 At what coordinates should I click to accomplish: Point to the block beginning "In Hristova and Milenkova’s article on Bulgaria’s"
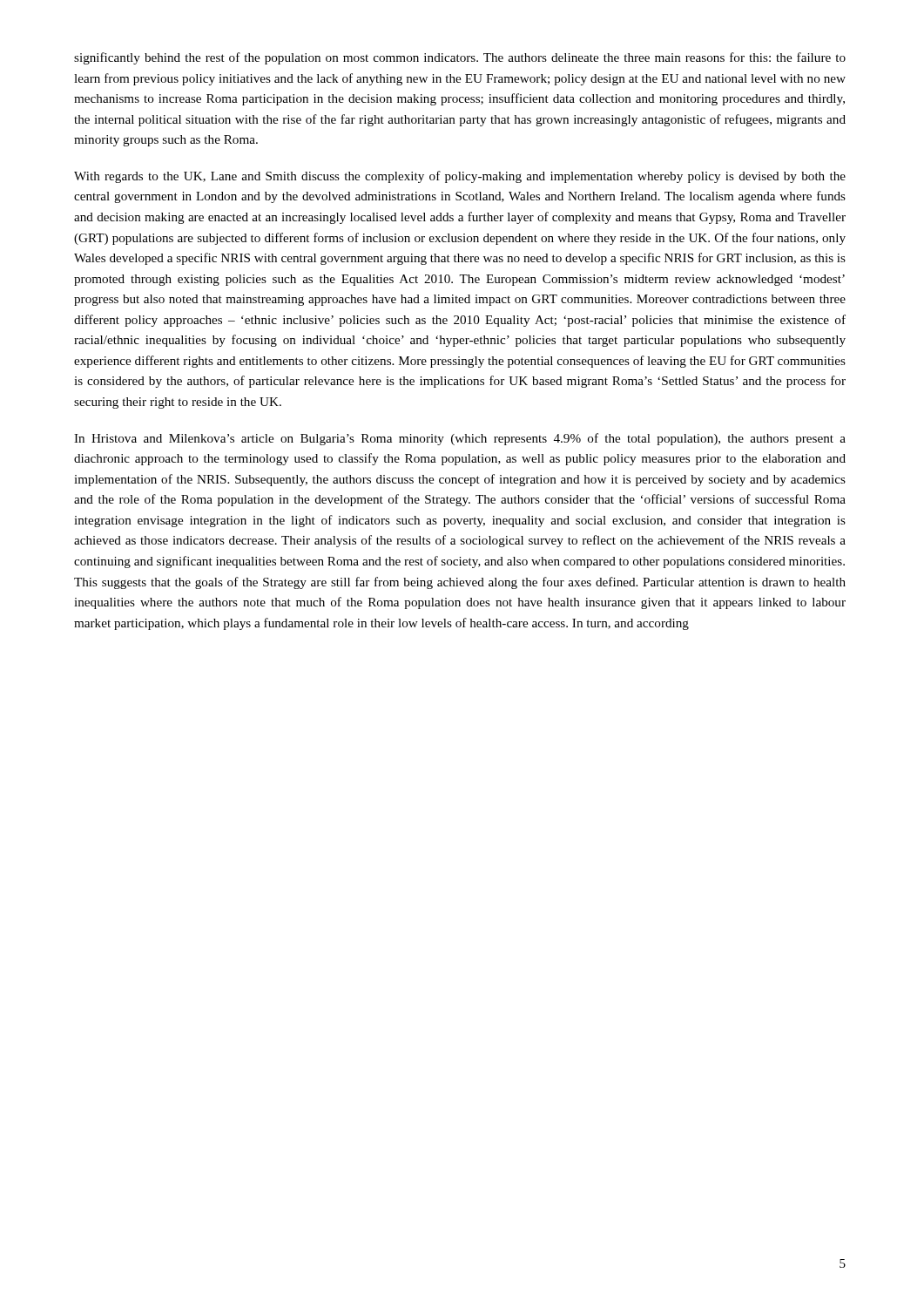coord(460,530)
